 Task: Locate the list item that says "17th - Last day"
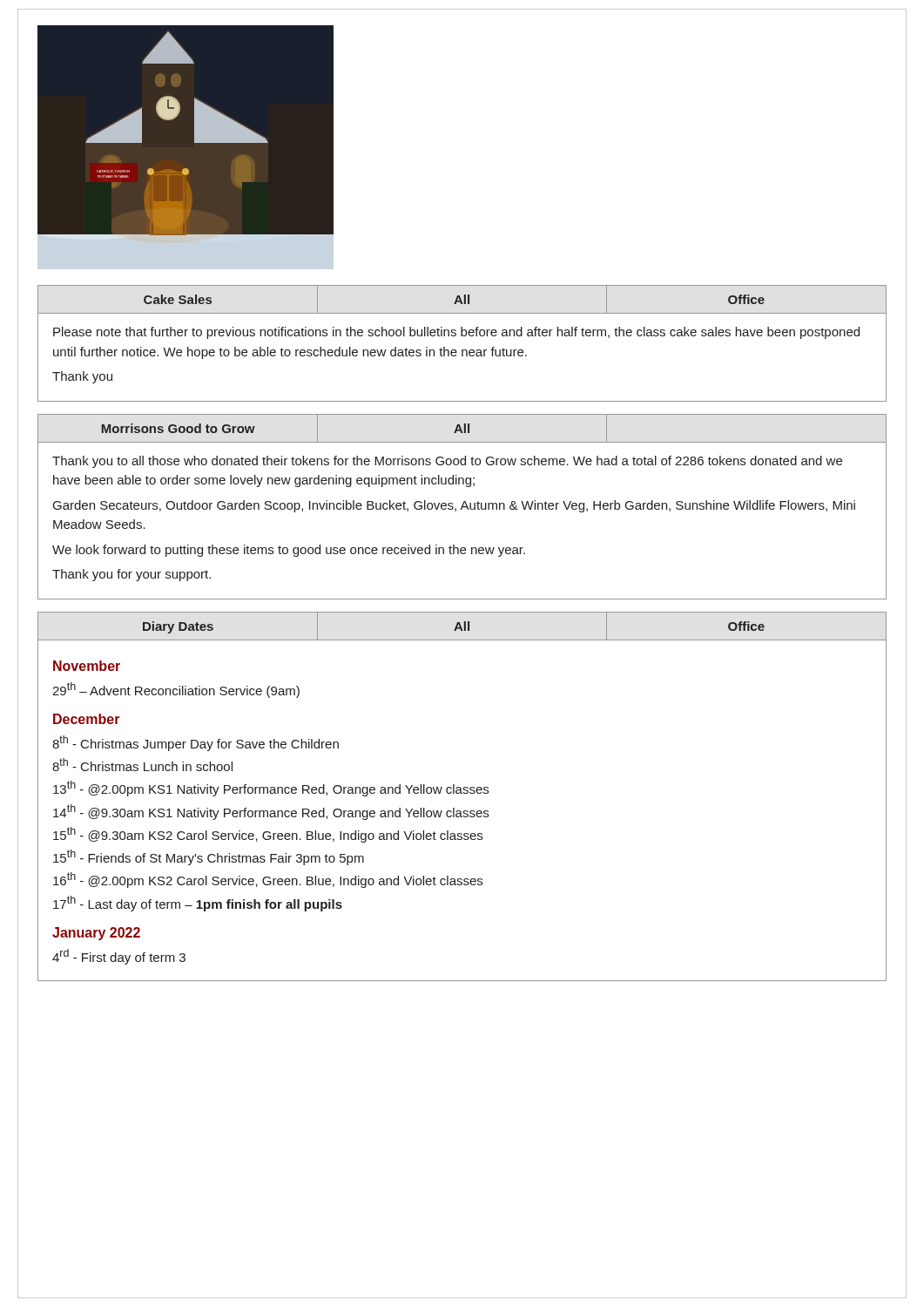(197, 902)
